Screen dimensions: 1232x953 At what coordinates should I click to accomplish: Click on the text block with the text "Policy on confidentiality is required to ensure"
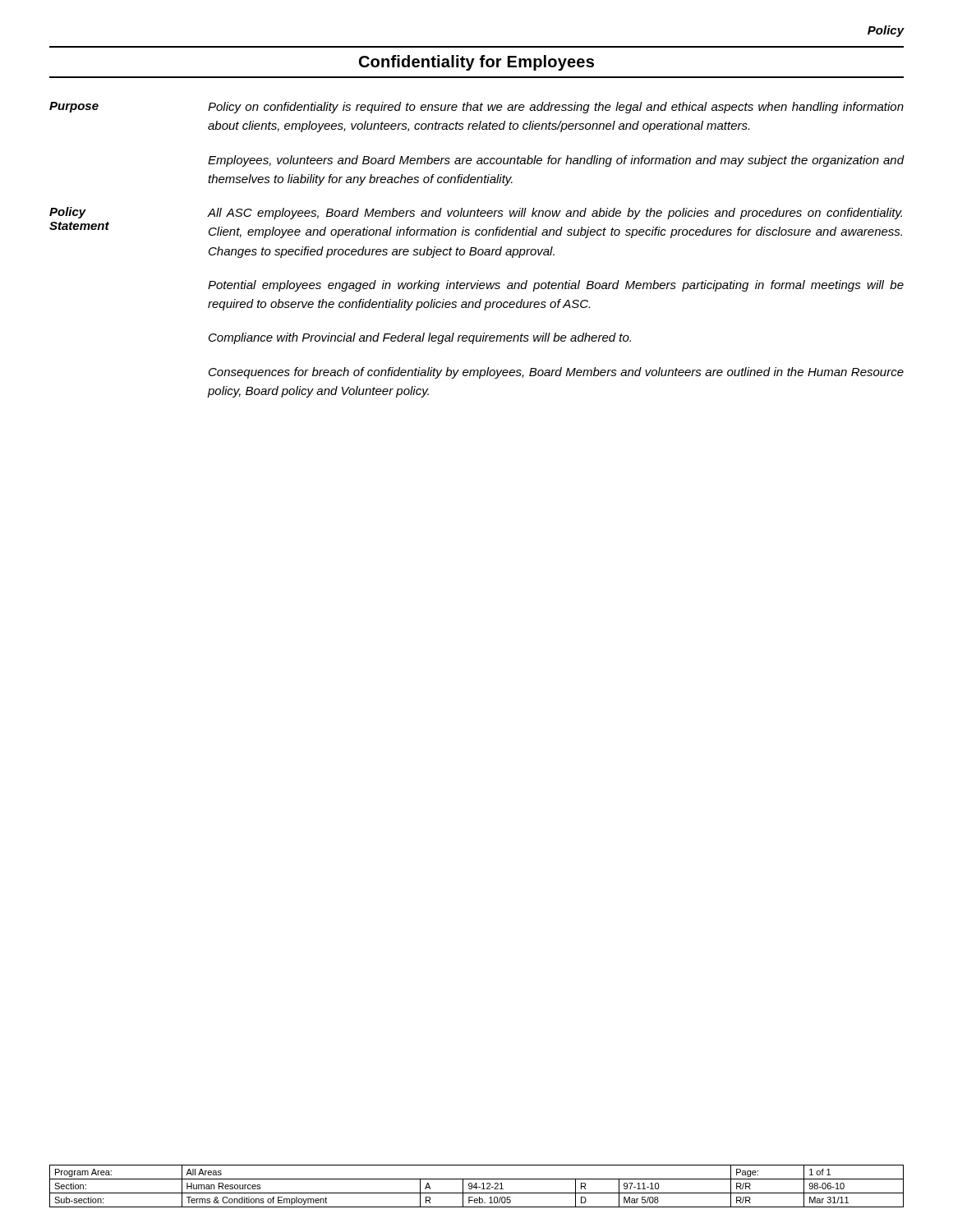[x=556, y=108]
